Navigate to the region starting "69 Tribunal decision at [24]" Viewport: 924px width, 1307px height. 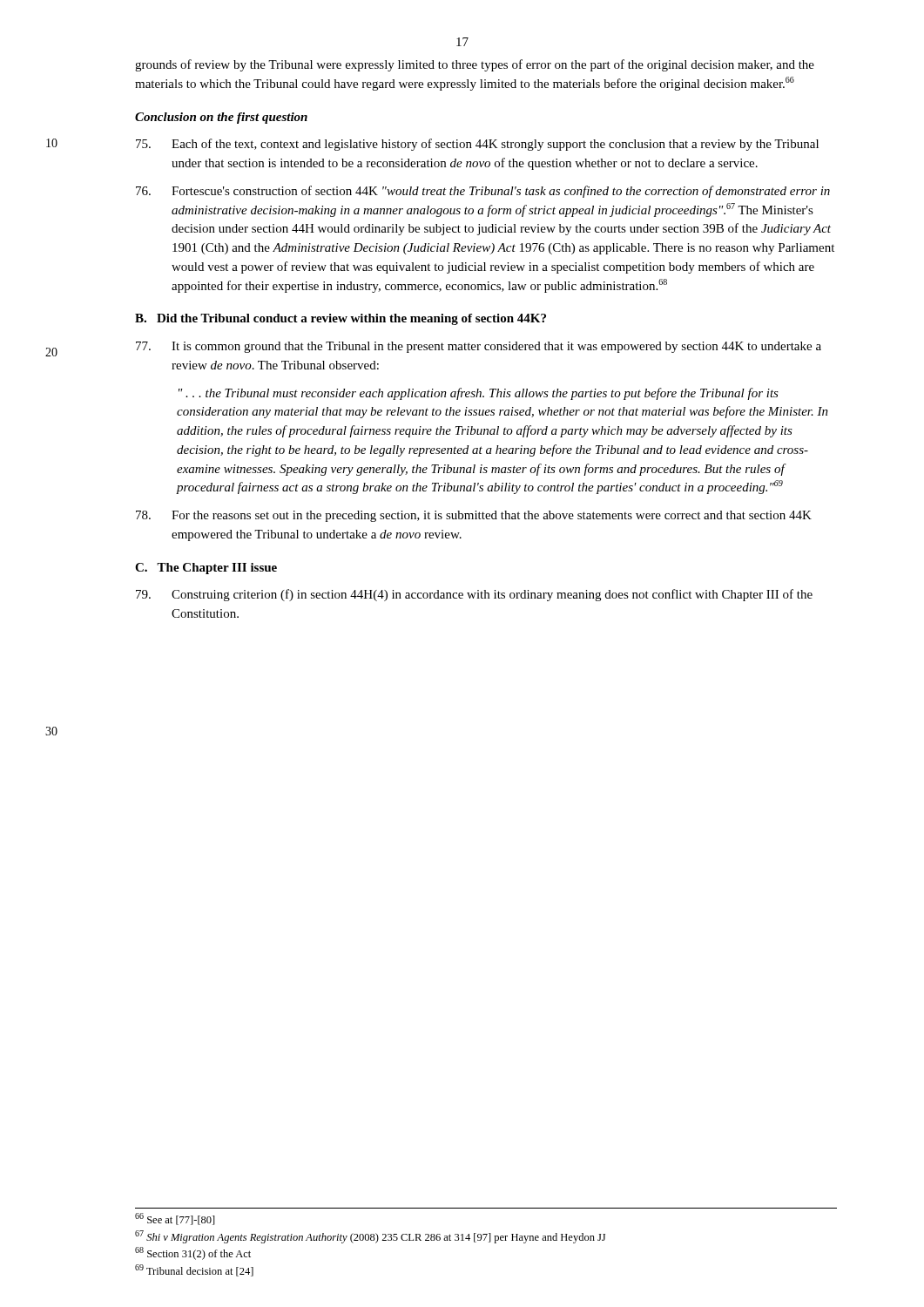click(x=194, y=1270)
